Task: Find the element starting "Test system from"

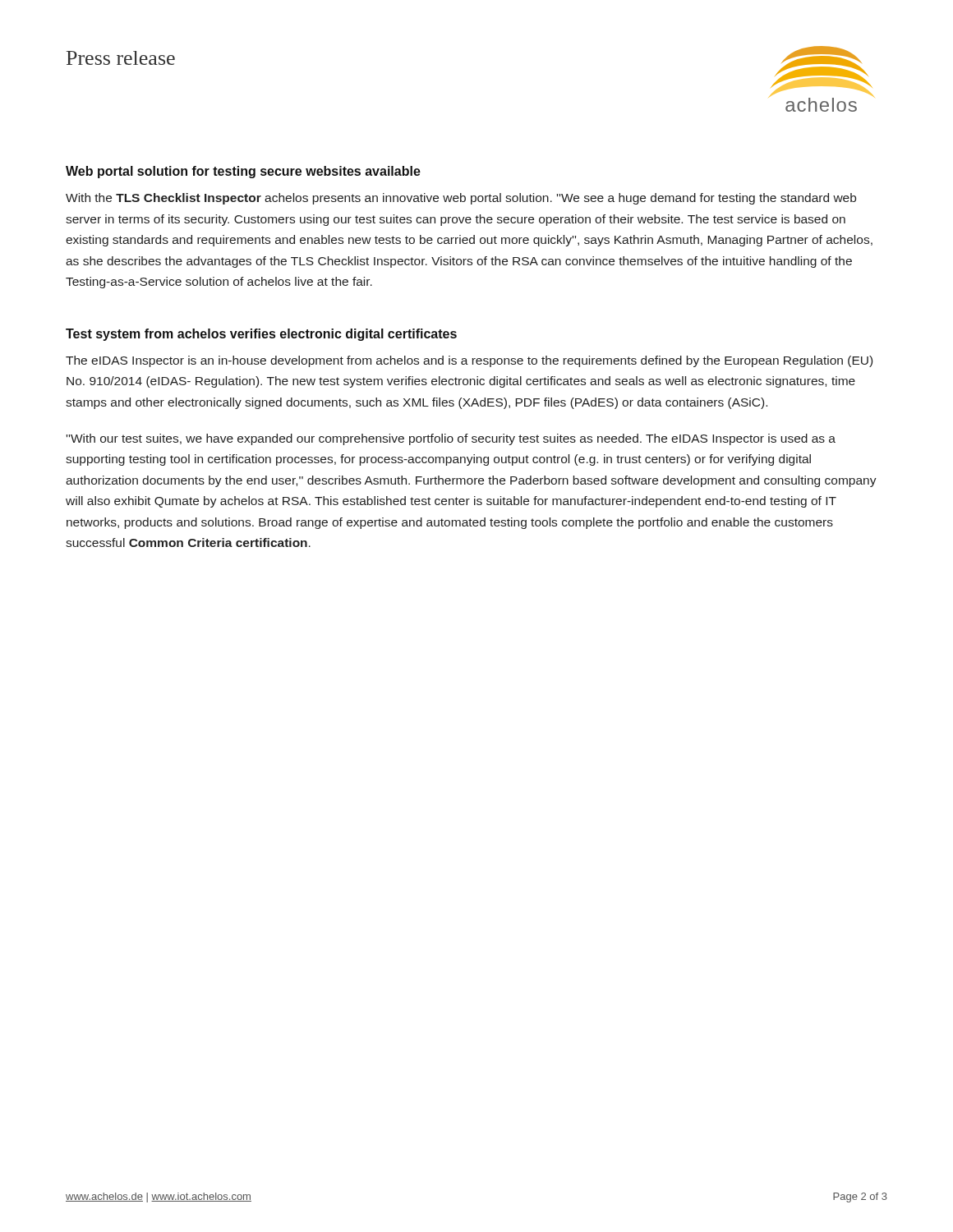Action: click(261, 334)
